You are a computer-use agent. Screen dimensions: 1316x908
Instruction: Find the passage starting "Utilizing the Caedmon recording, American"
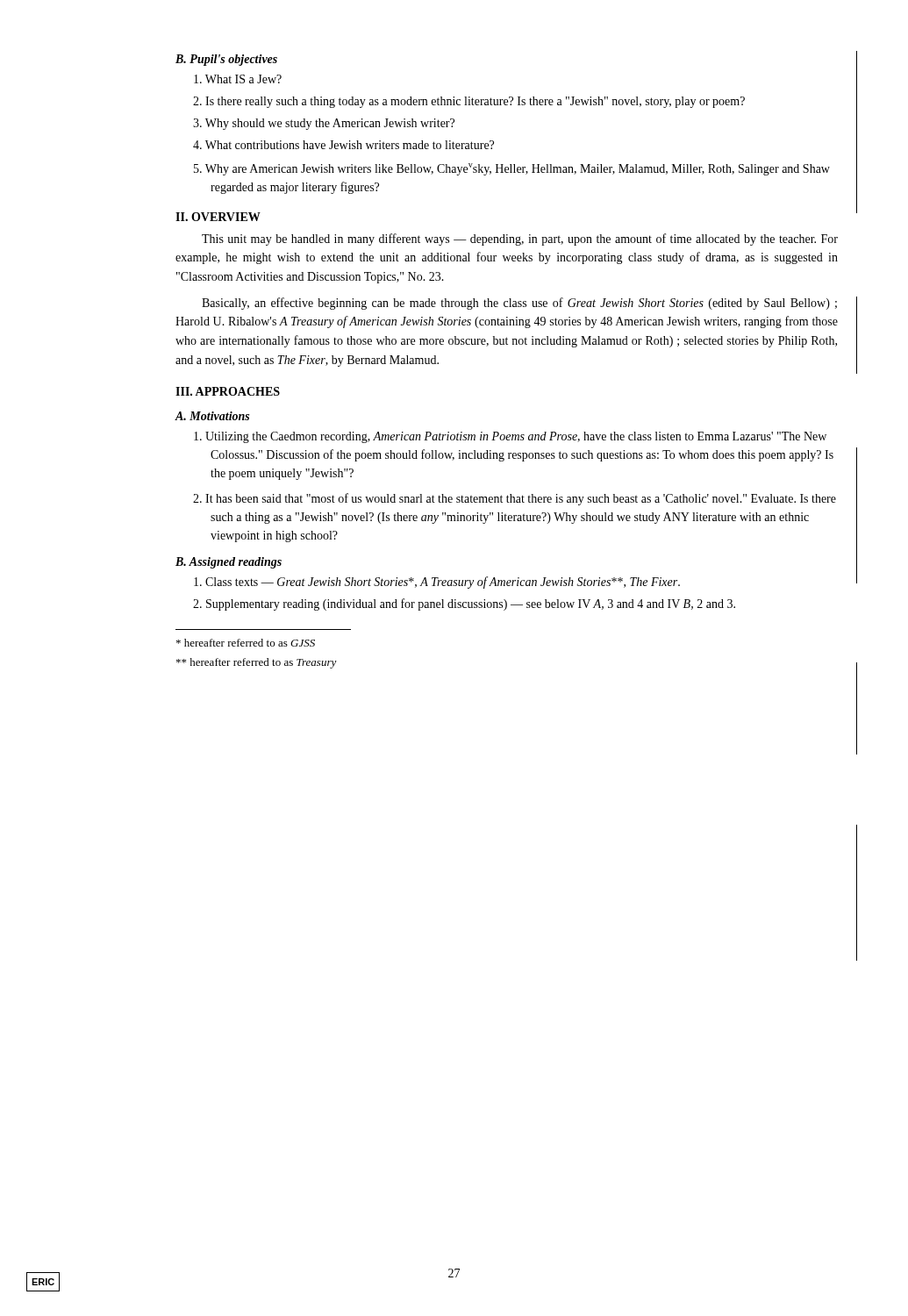click(x=513, y=455)
